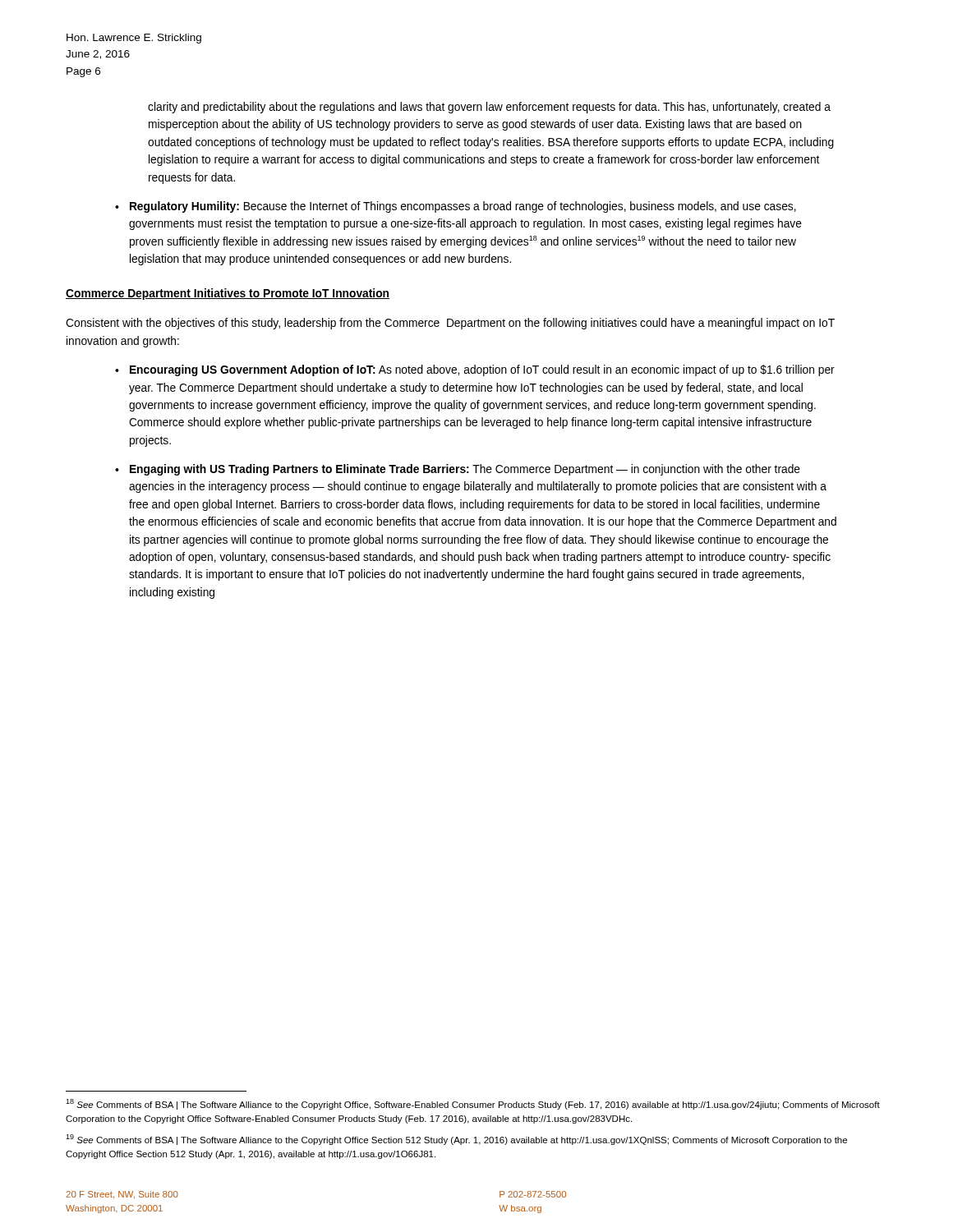Select the list item containing "• Regulatory Humility: Because the Internet"
The width and height of the screenshot is (953, 1232).
click(x=476, y=233)
